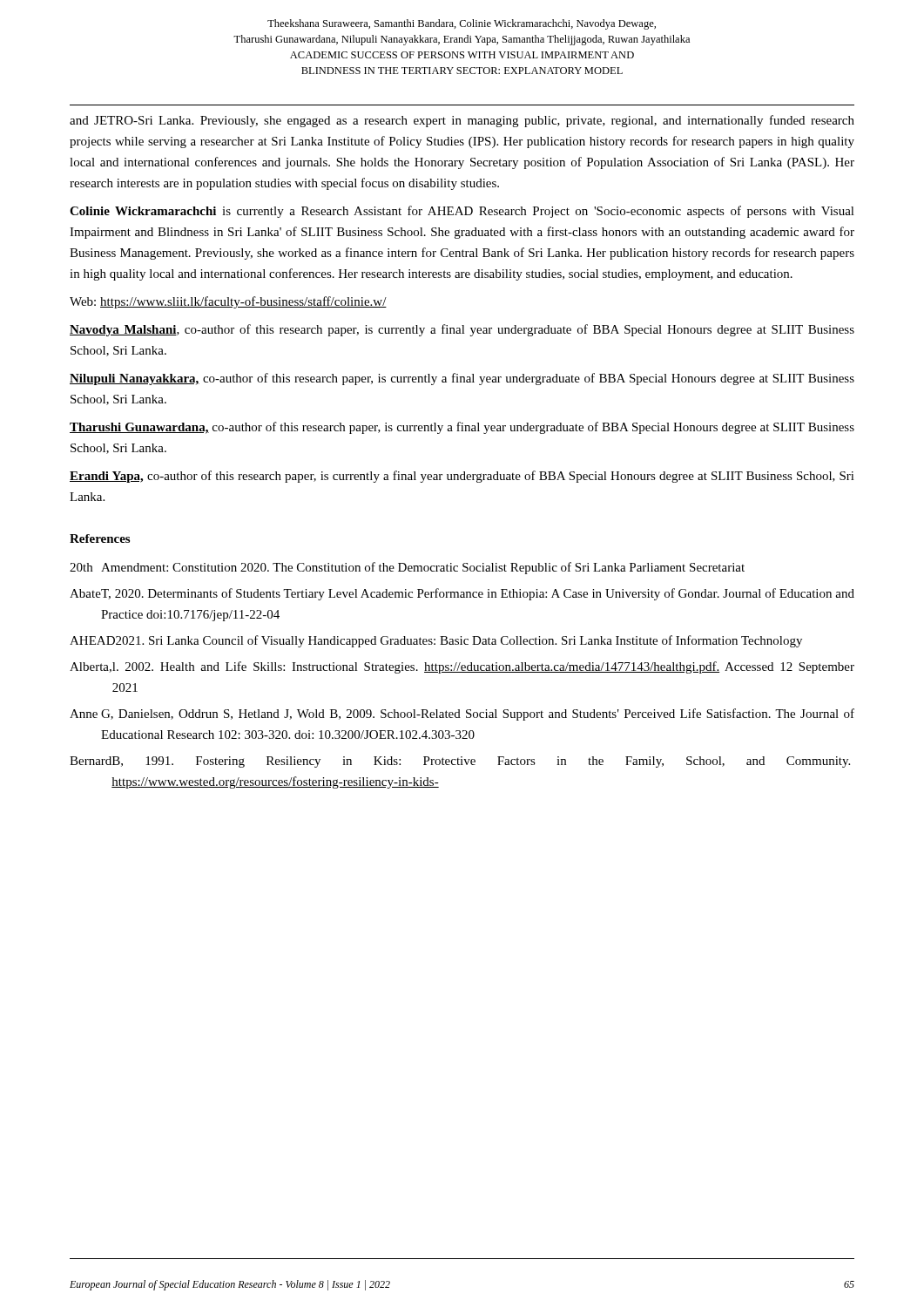
Task: Click on the list item that reads "AHEAD 2021. Sri Lanka"
Action: 462,640
